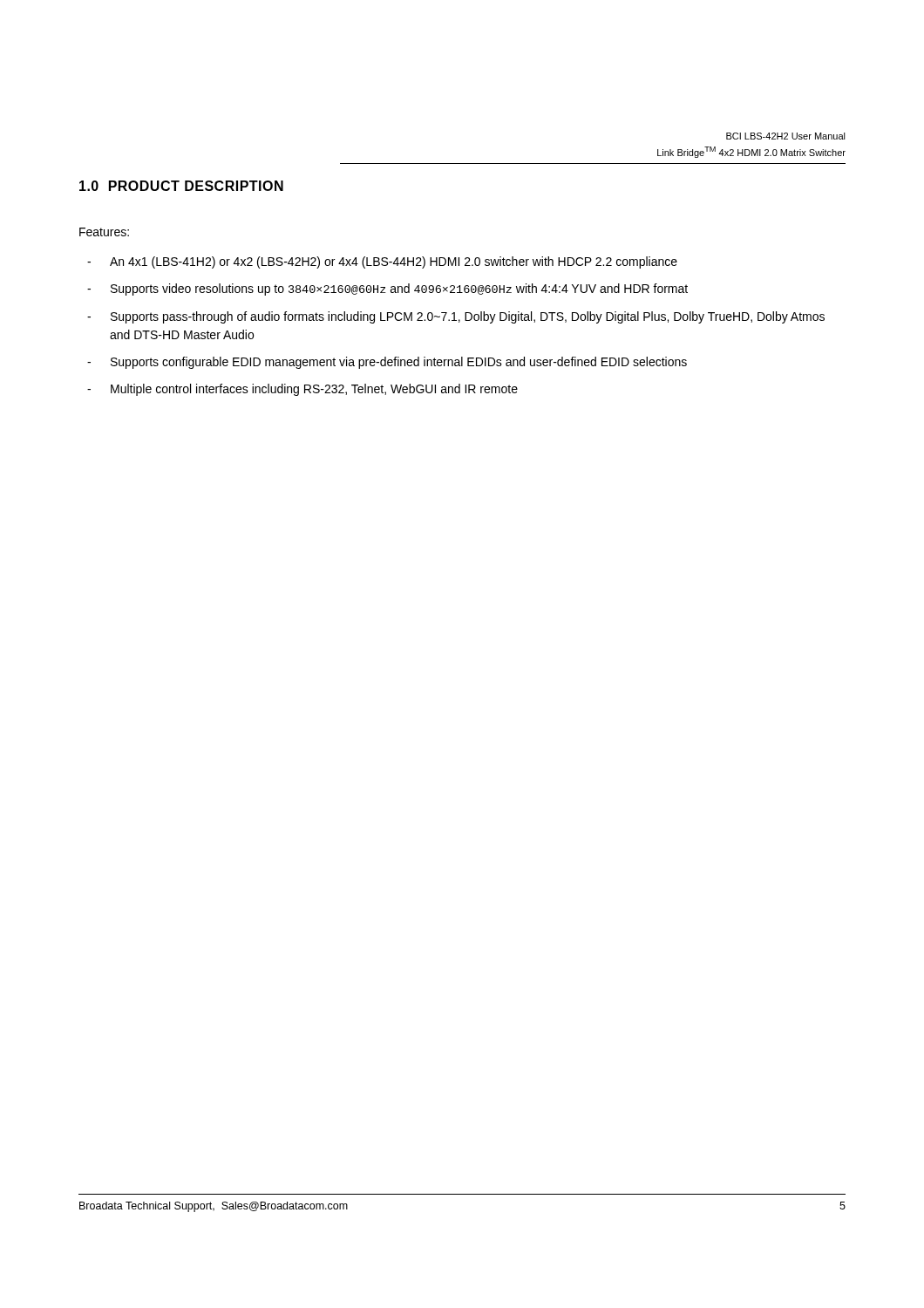Click on the passage starting "- An 4x1 (LBS-41H2) or 4x2 (LBS-42H2) or"

coord(462,262)
